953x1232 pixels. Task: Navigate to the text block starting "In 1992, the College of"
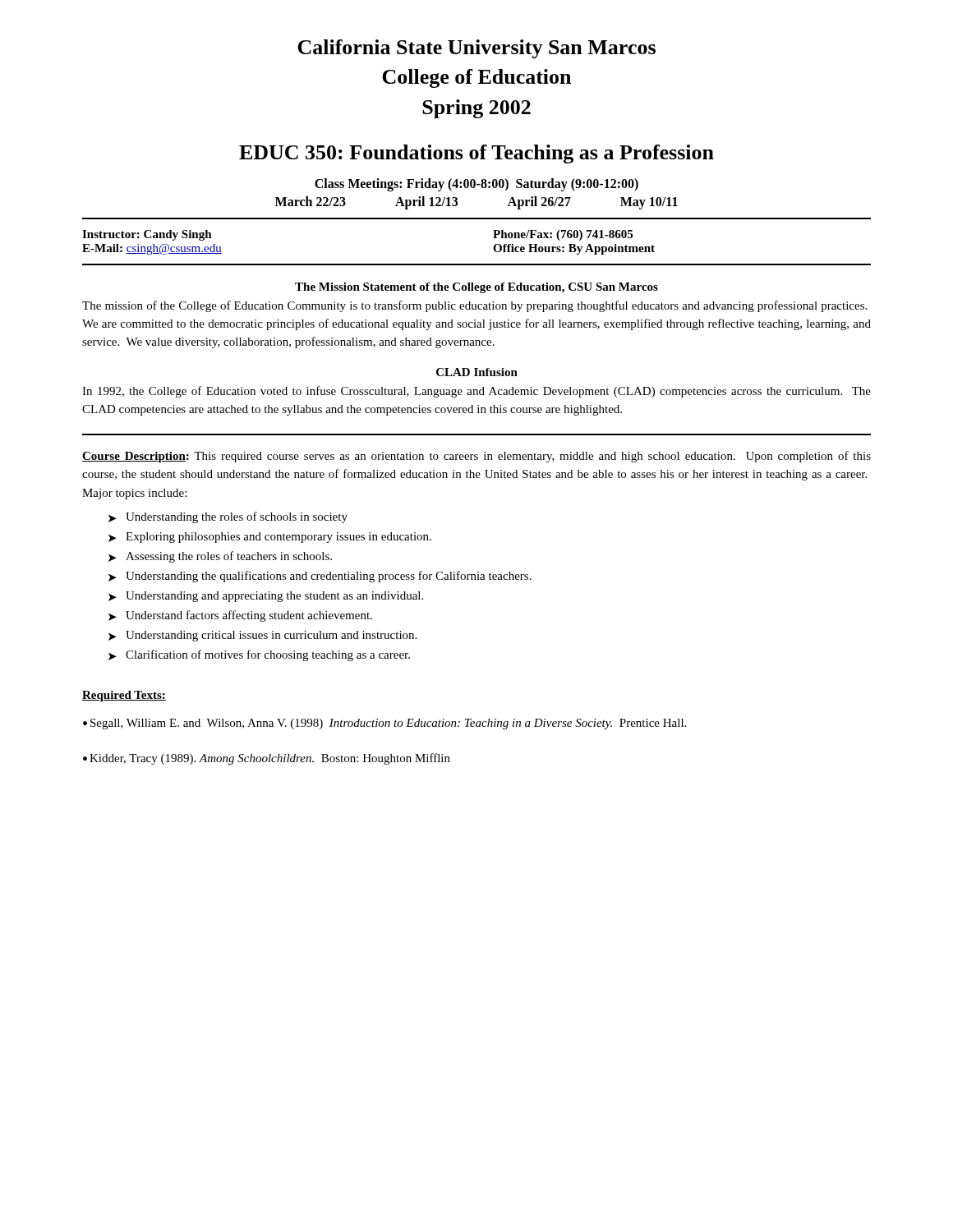476,400
